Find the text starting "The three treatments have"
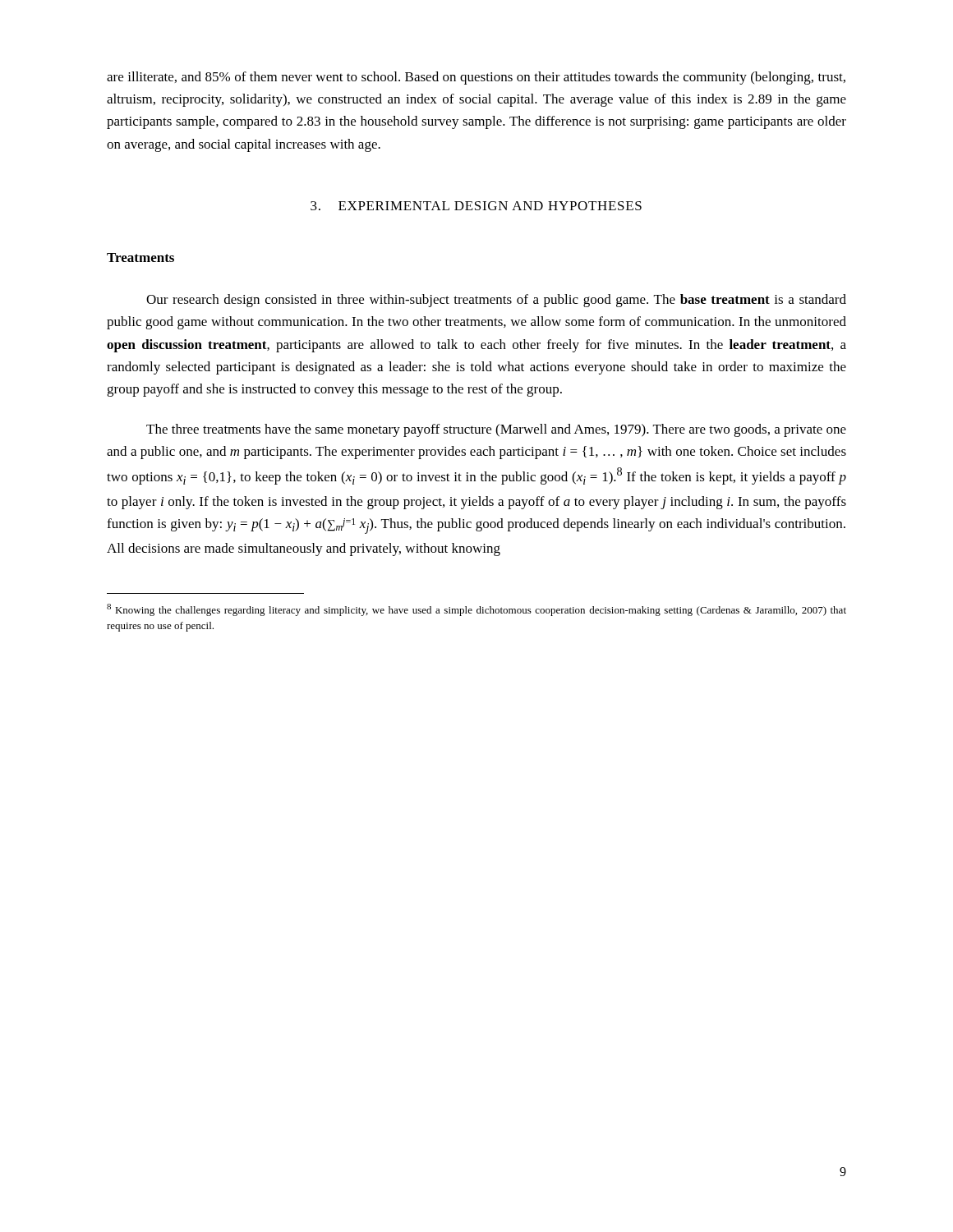Image resolution: width=953 pixels, height=1232 pixels. coord(476,489)
